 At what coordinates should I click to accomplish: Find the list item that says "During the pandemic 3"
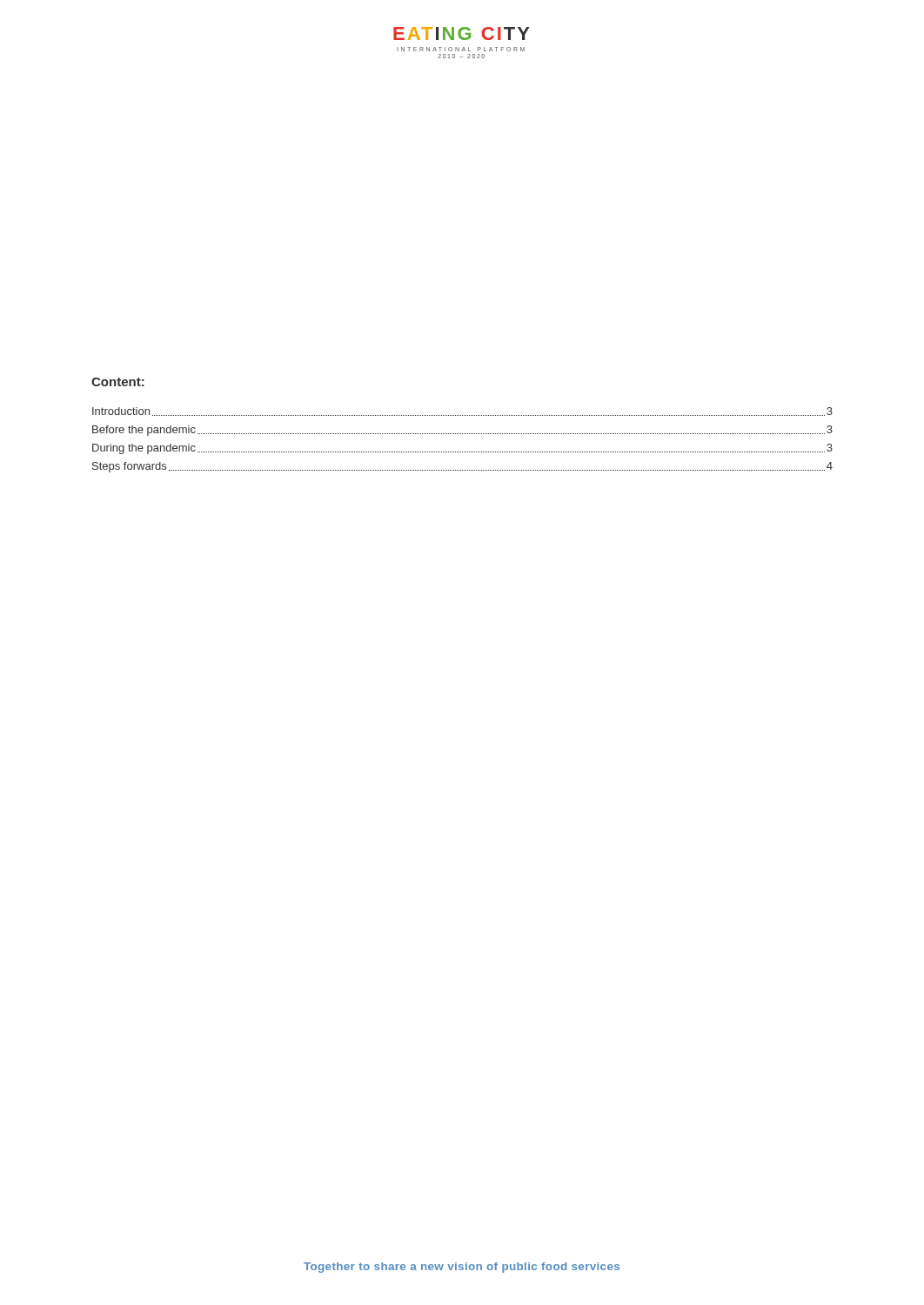coord(462,448)
